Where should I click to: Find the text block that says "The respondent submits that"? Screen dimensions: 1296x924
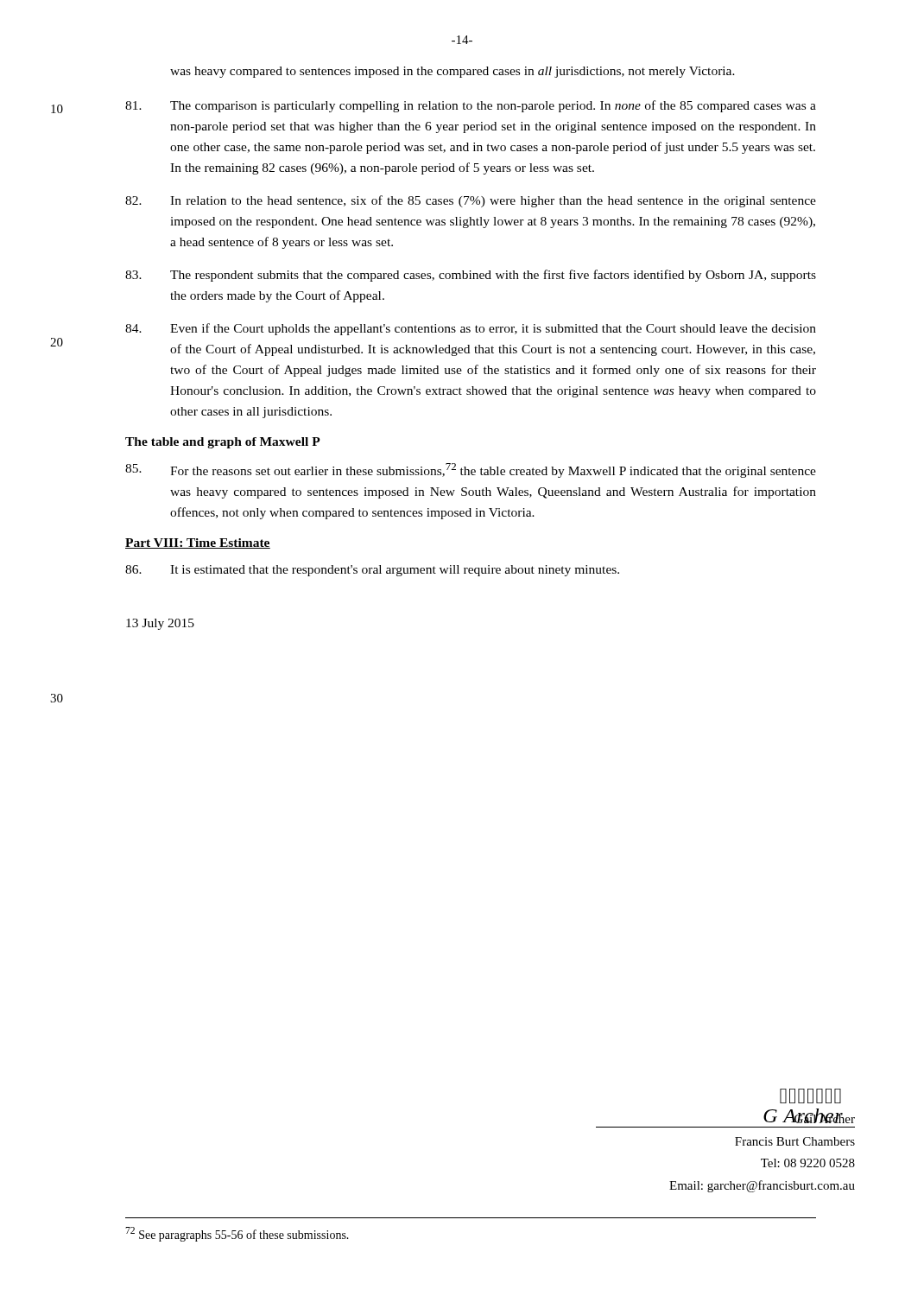pos(471,285)
